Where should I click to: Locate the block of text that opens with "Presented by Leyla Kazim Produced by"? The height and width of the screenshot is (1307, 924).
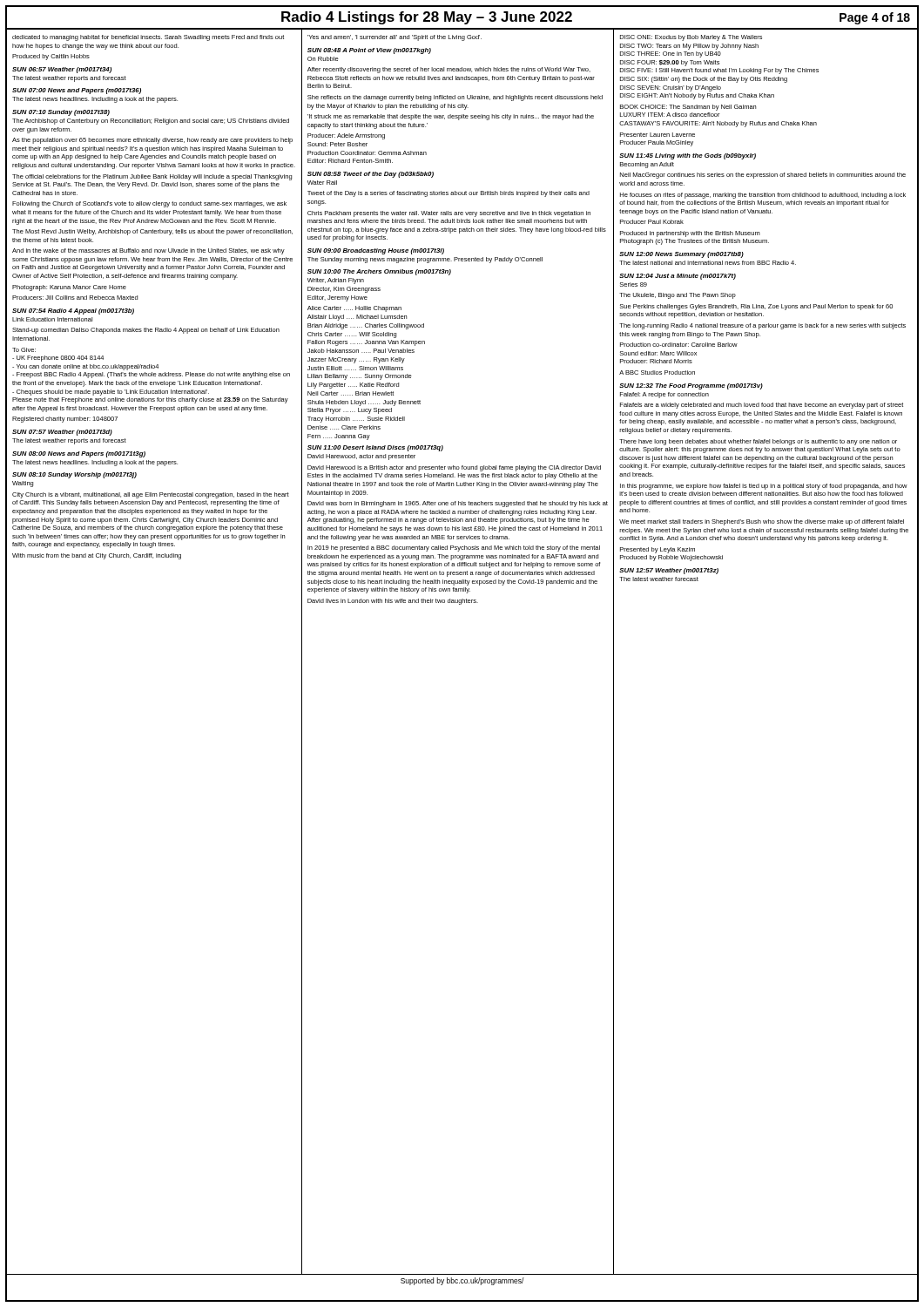click(658, 550)
